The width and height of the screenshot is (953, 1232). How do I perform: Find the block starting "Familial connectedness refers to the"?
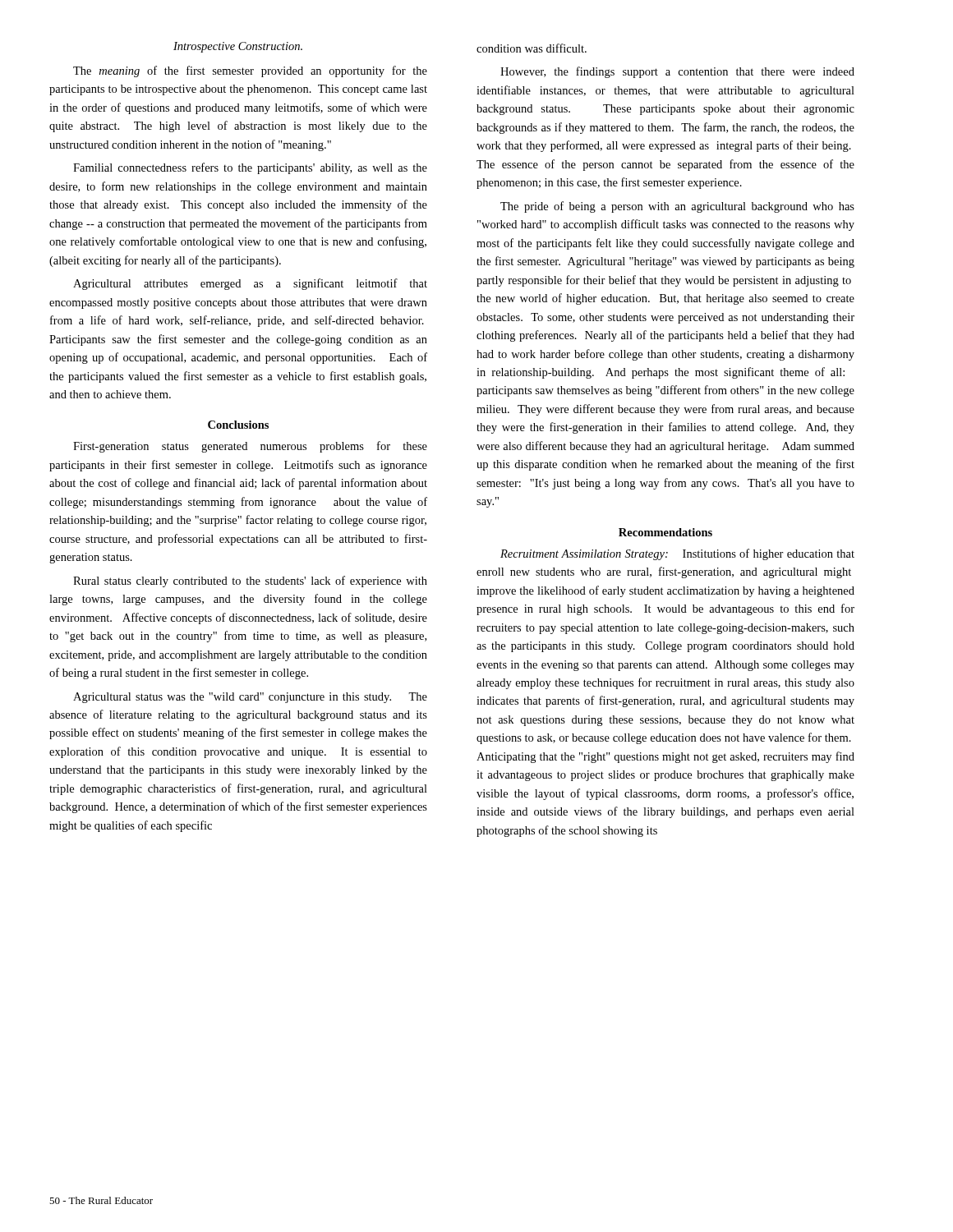238,214
